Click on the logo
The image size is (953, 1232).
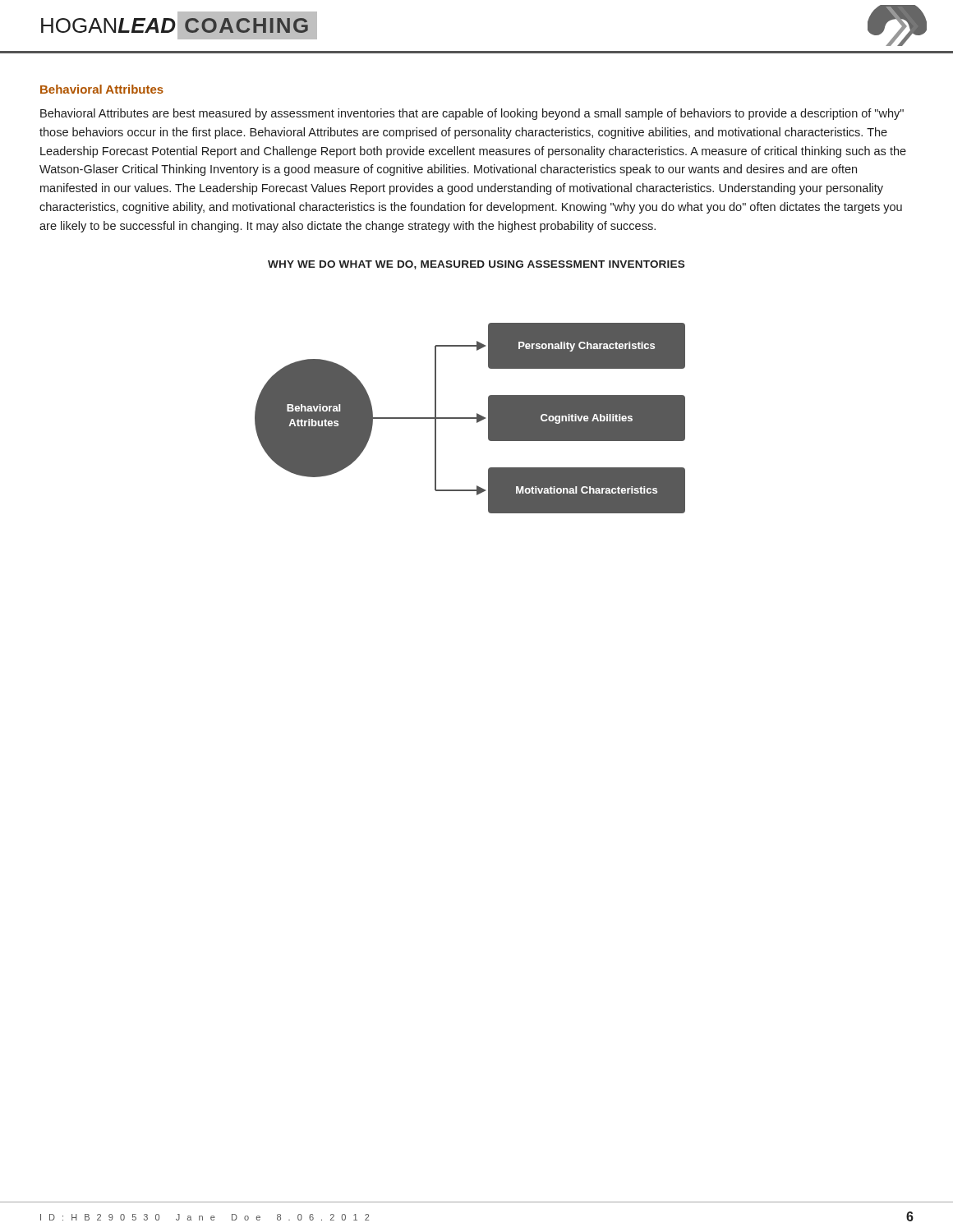point(897,28)
